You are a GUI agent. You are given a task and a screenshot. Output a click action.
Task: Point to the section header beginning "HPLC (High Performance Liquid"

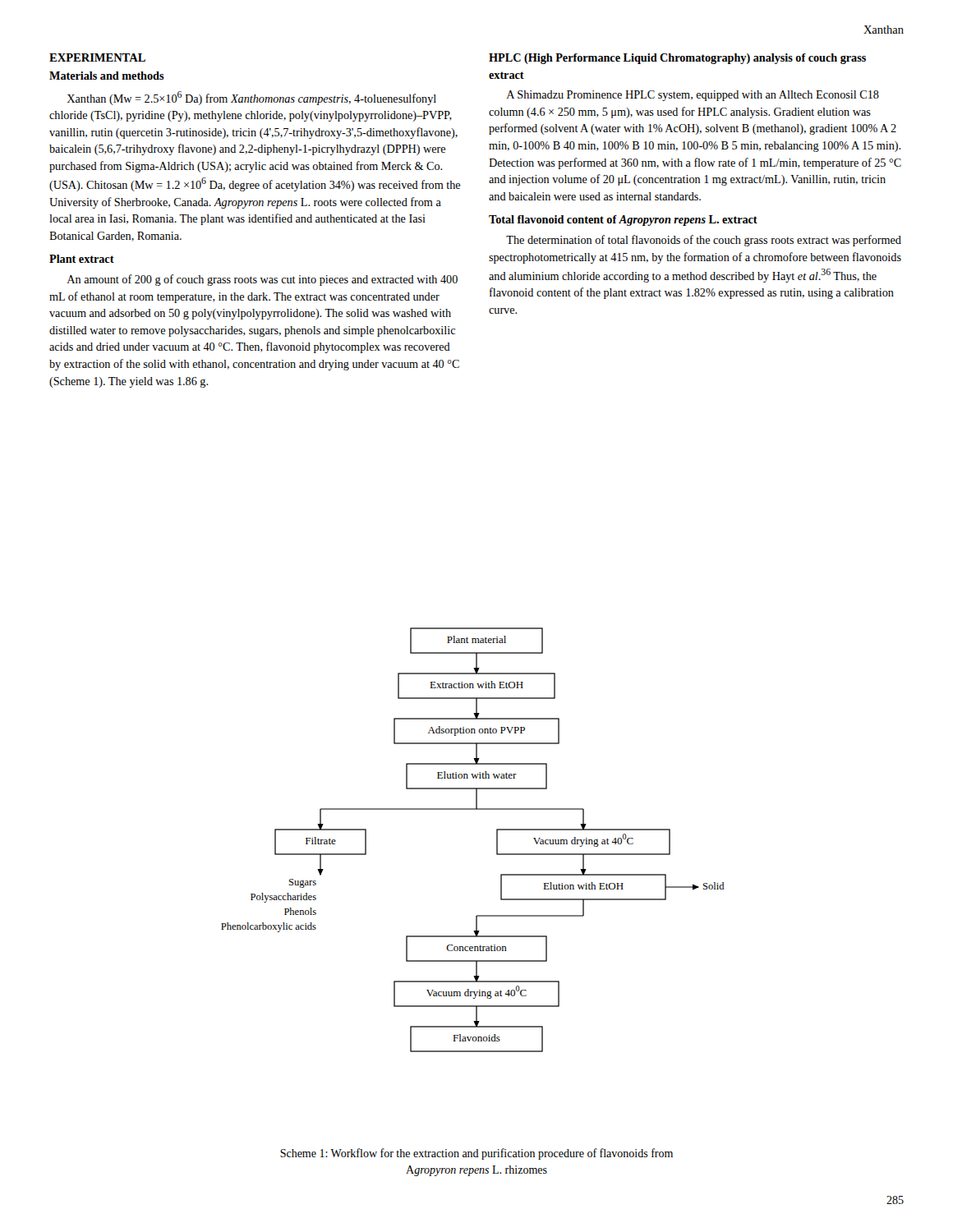(x=677, y=66)
